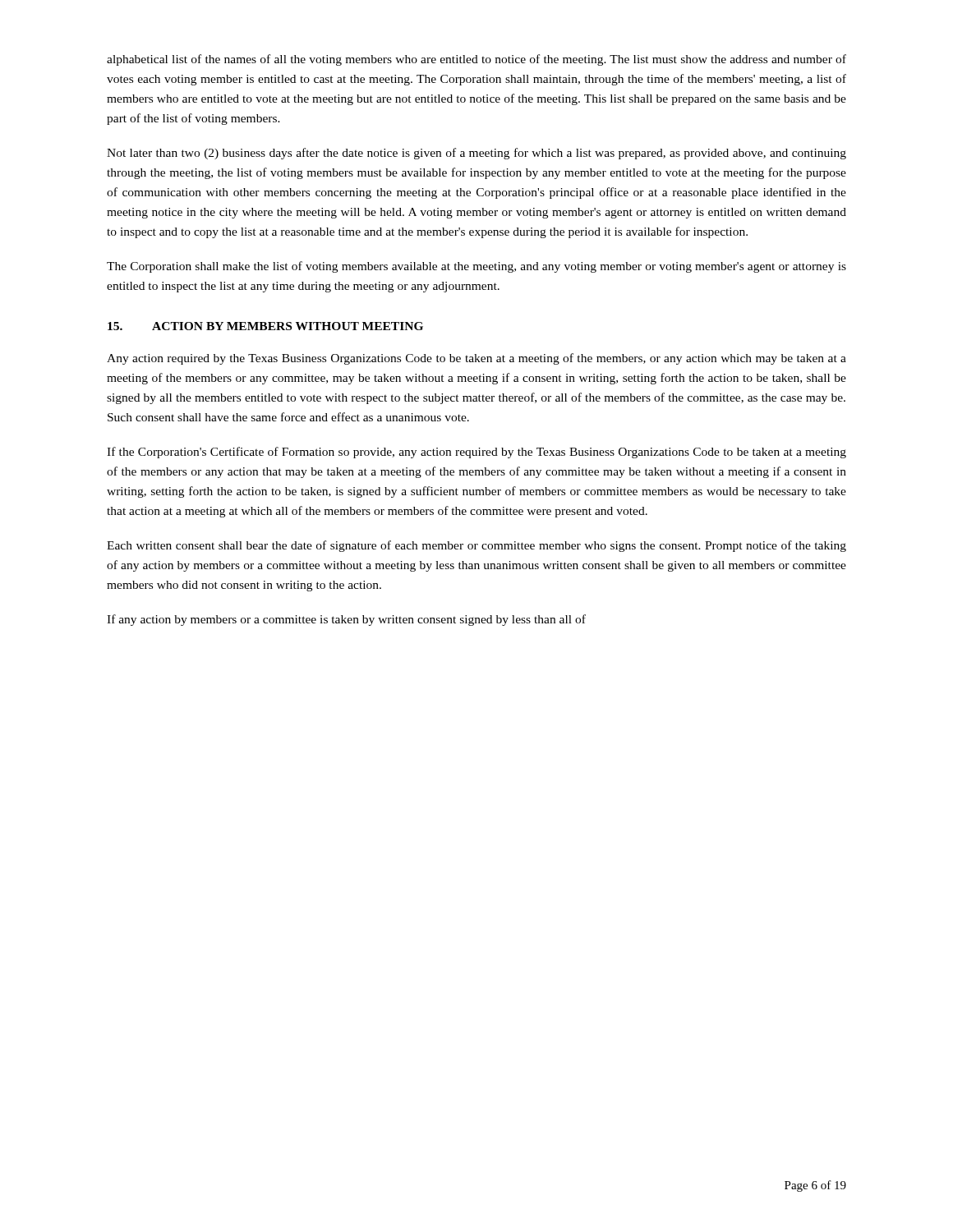Click the passage that begins "Any action required by the"

(476, 387)
